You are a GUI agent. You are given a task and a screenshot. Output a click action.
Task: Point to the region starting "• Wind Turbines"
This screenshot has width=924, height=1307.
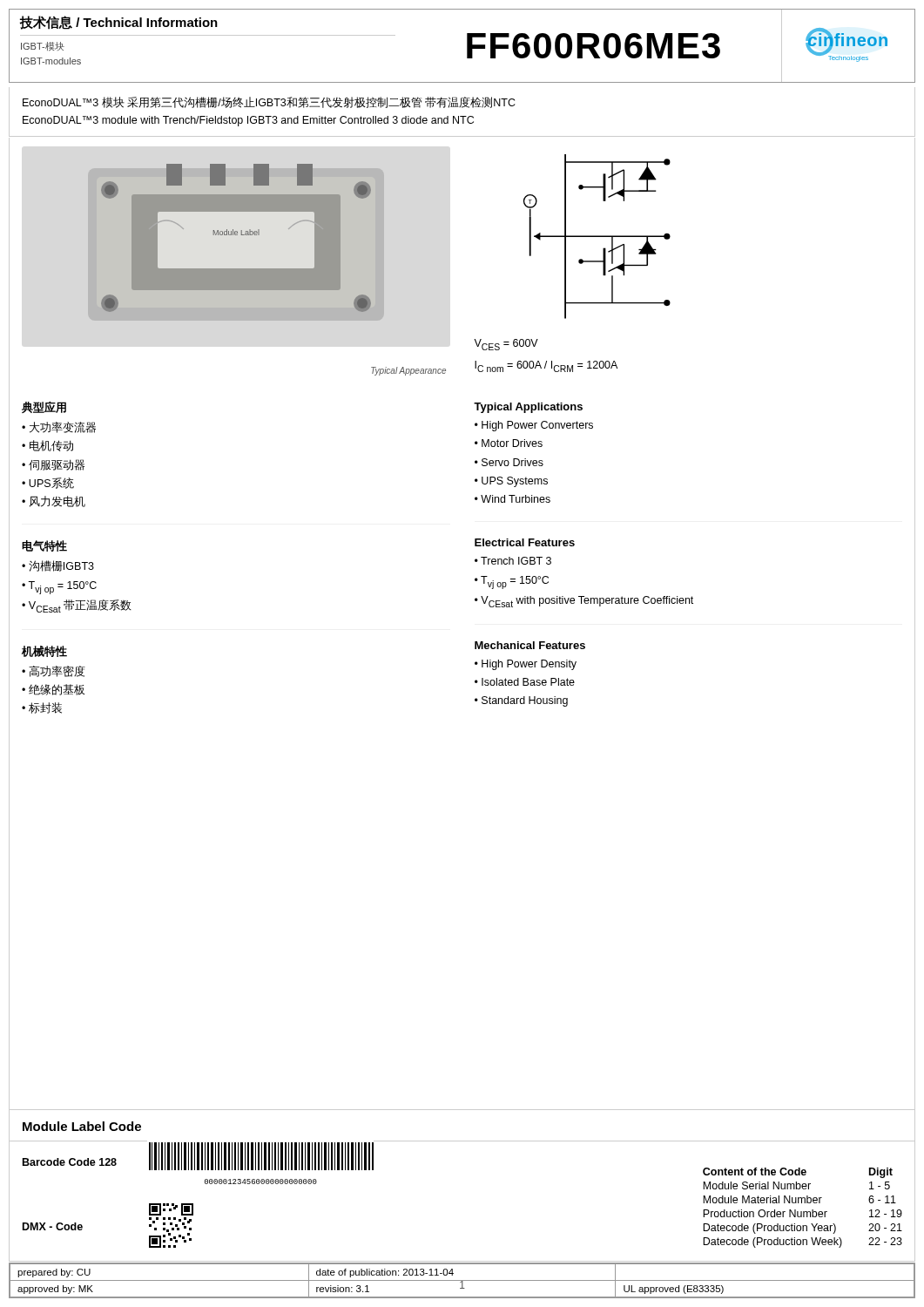(x=512, y=499)
